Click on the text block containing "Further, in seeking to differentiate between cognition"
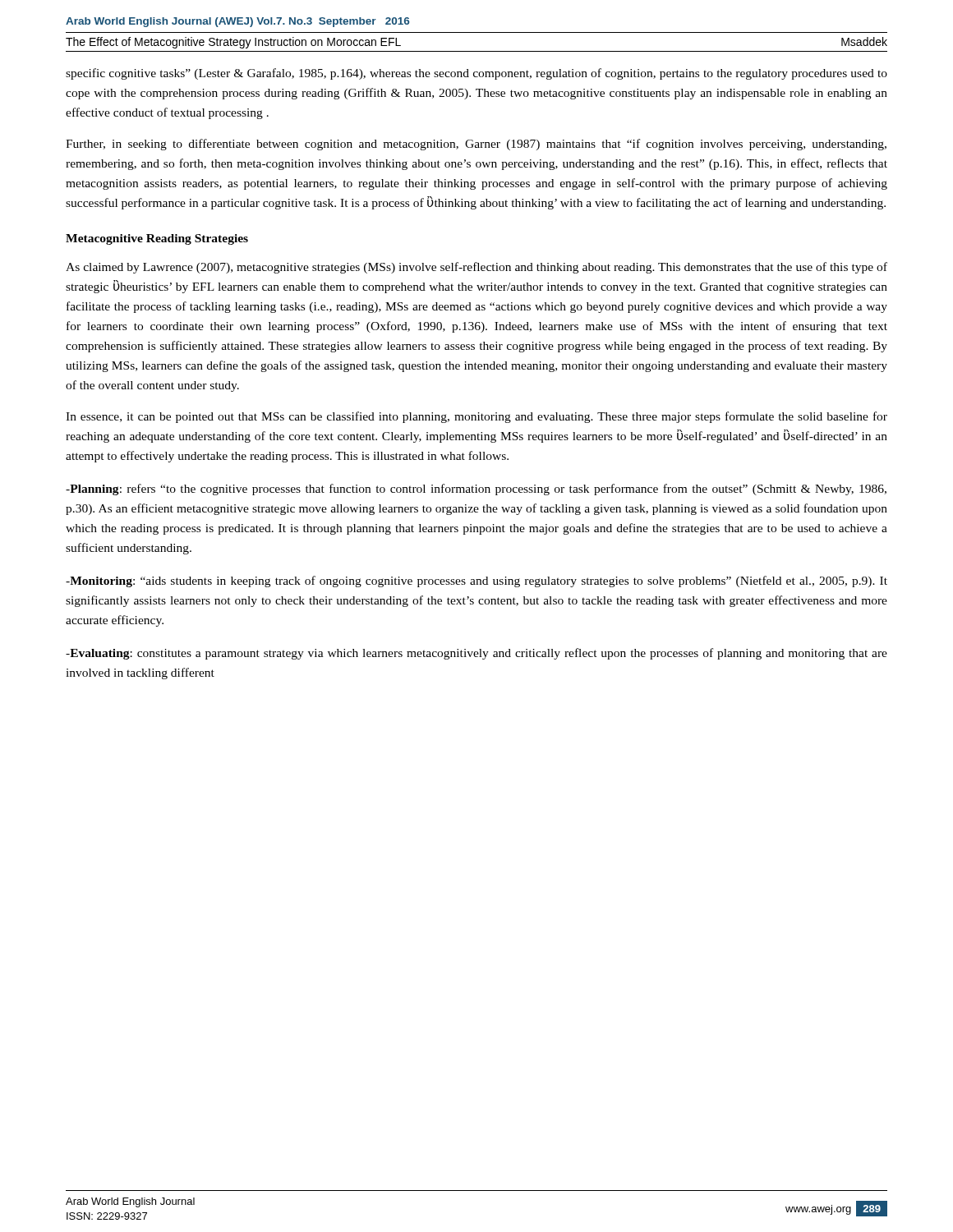This screenshot has width=953, height=1232. [476, 173]
